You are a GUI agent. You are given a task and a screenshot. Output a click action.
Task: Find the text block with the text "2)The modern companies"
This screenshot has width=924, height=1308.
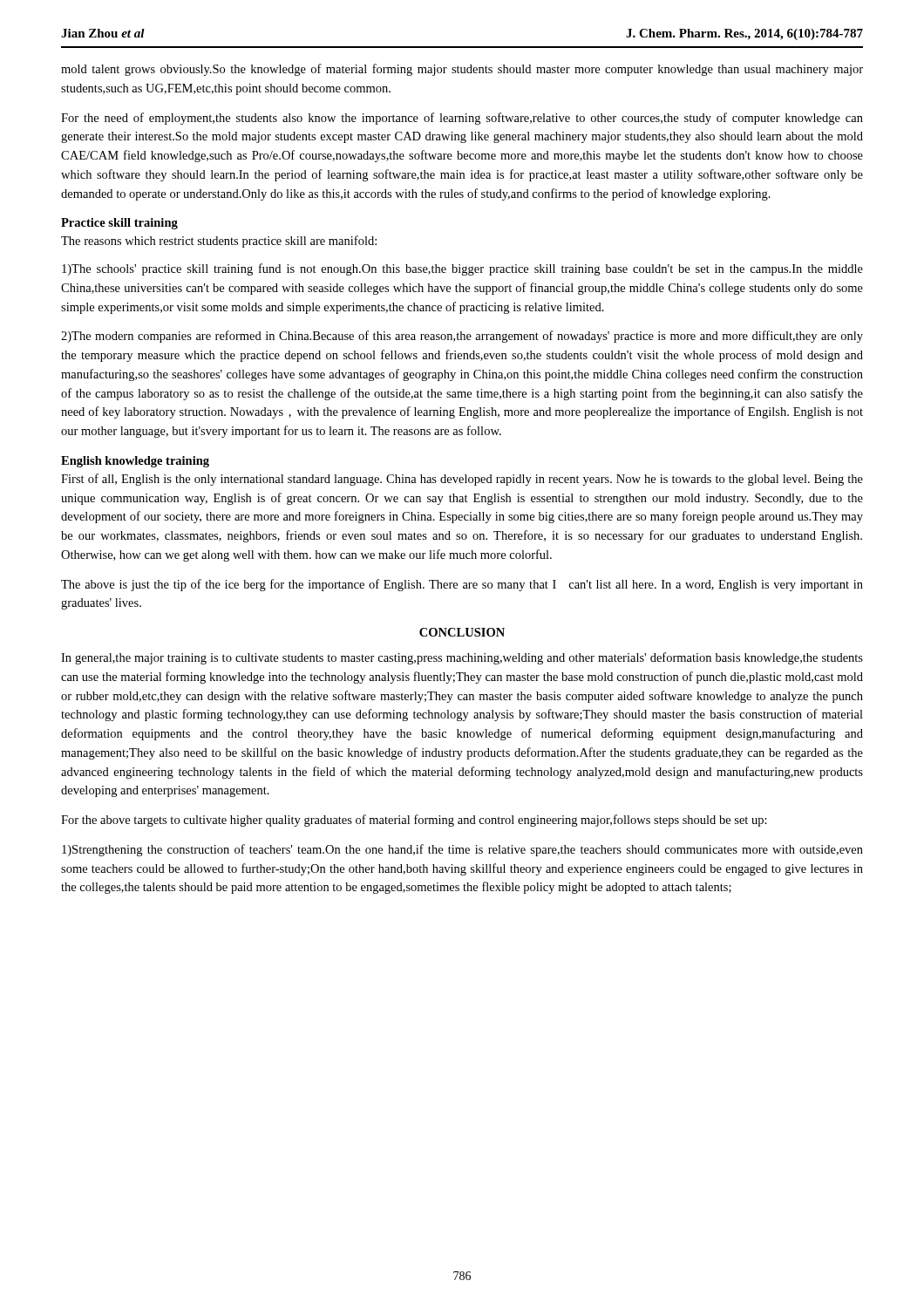[462, 383]
